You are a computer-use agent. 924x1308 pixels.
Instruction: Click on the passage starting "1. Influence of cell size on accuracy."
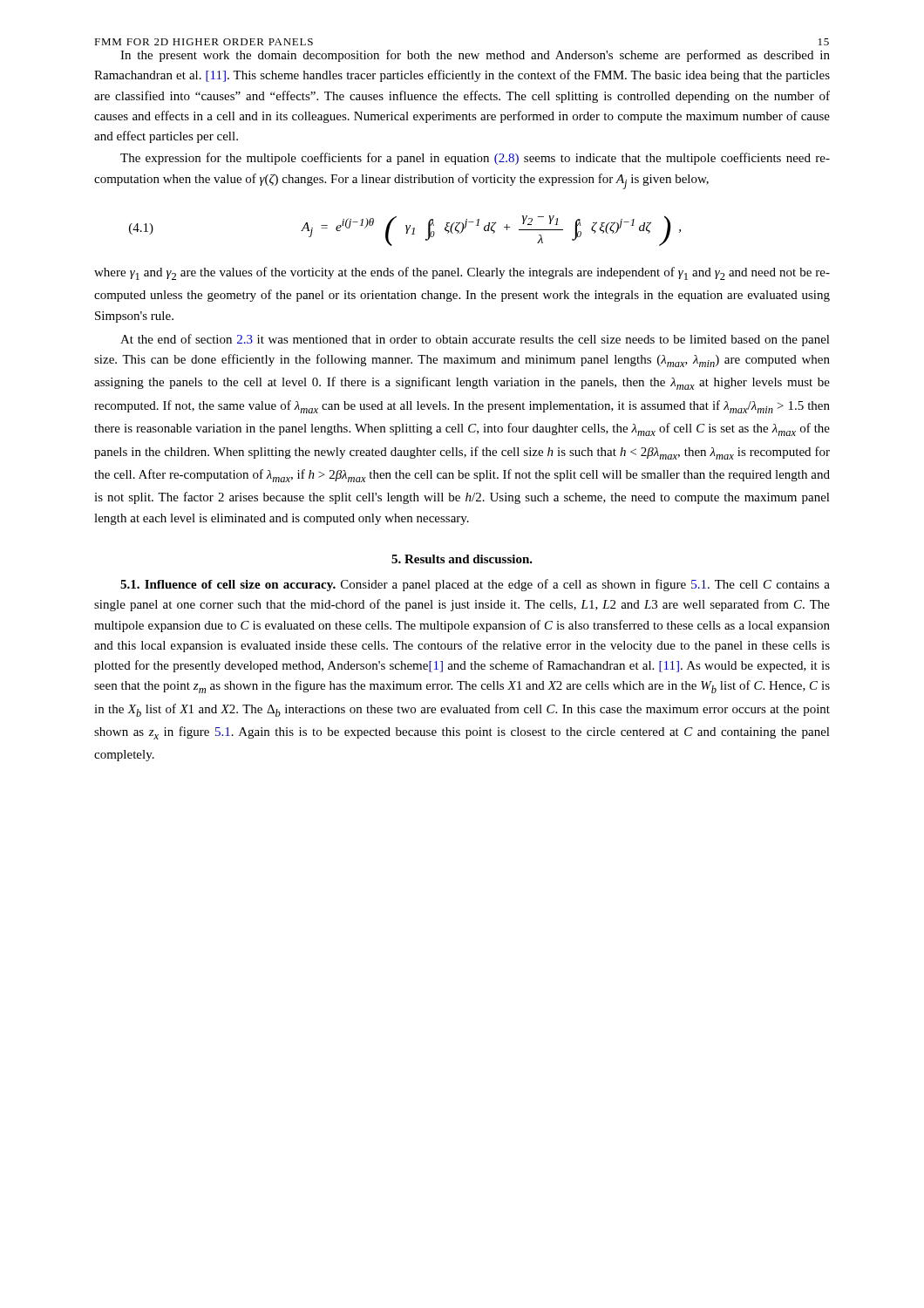(462, 670)
